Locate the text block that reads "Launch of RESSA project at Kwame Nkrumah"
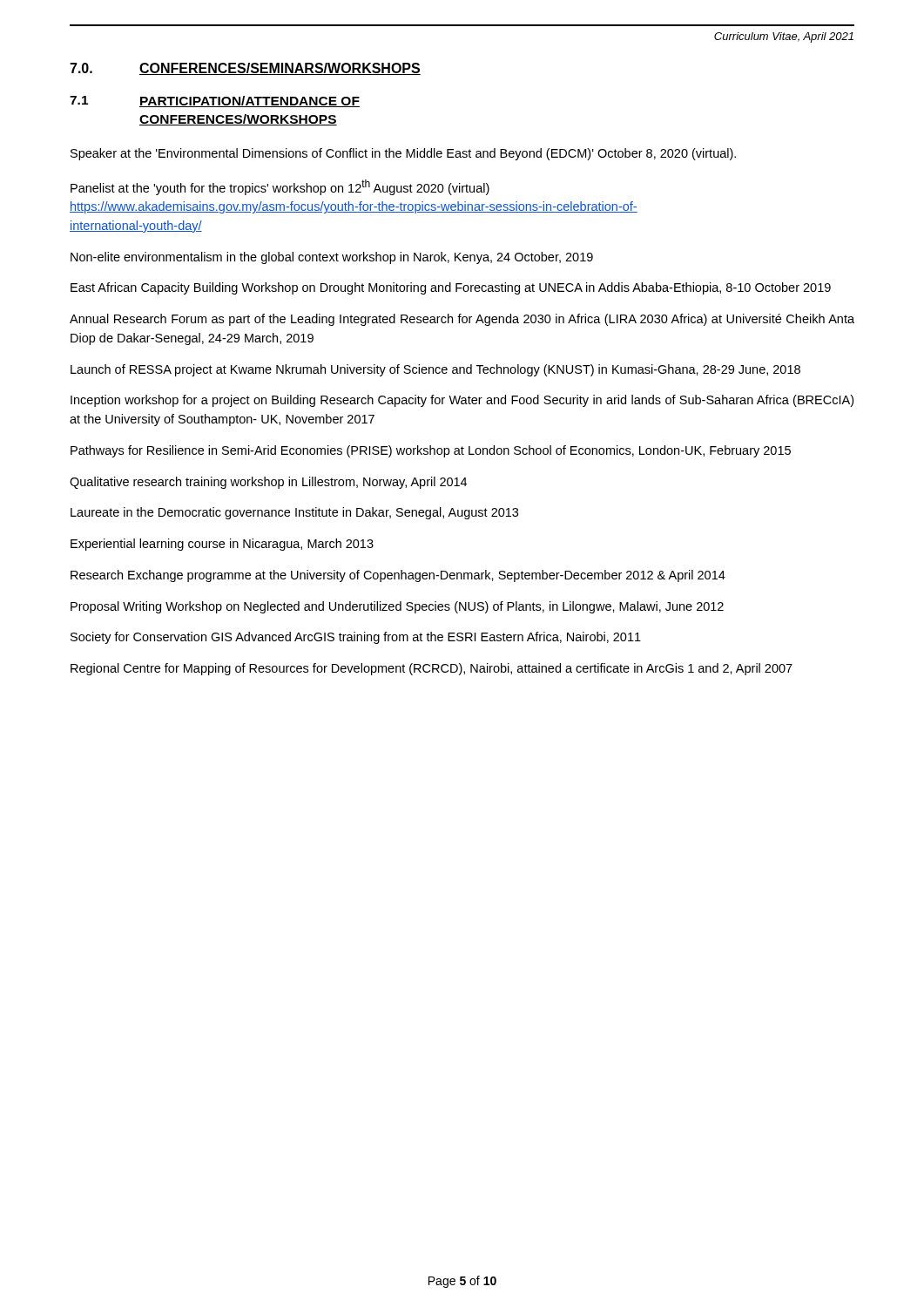Viewport: 924px width, 1307px height. (x=435, y=369)
